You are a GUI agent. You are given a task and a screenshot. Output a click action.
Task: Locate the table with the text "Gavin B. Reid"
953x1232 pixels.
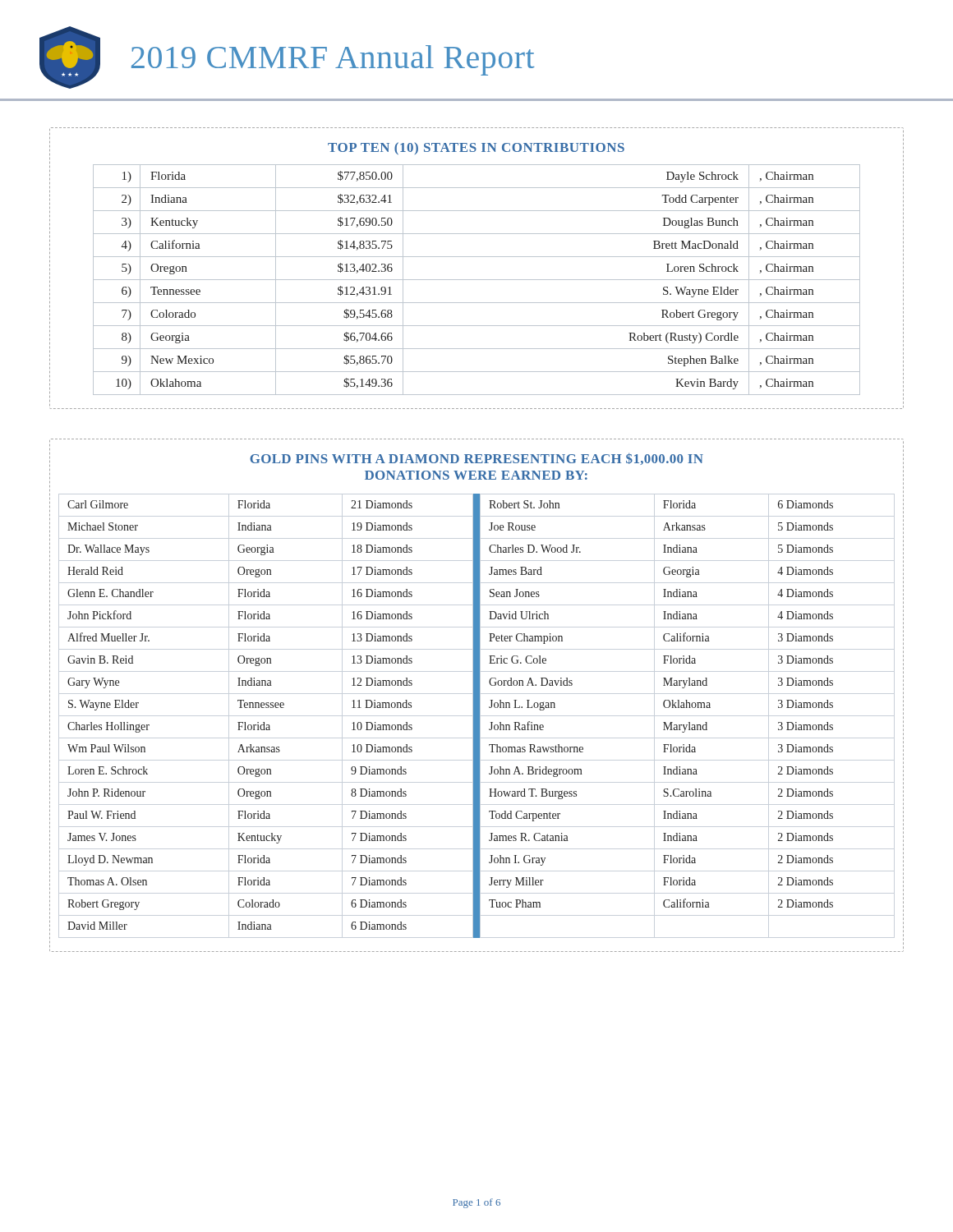coord(476,716)
